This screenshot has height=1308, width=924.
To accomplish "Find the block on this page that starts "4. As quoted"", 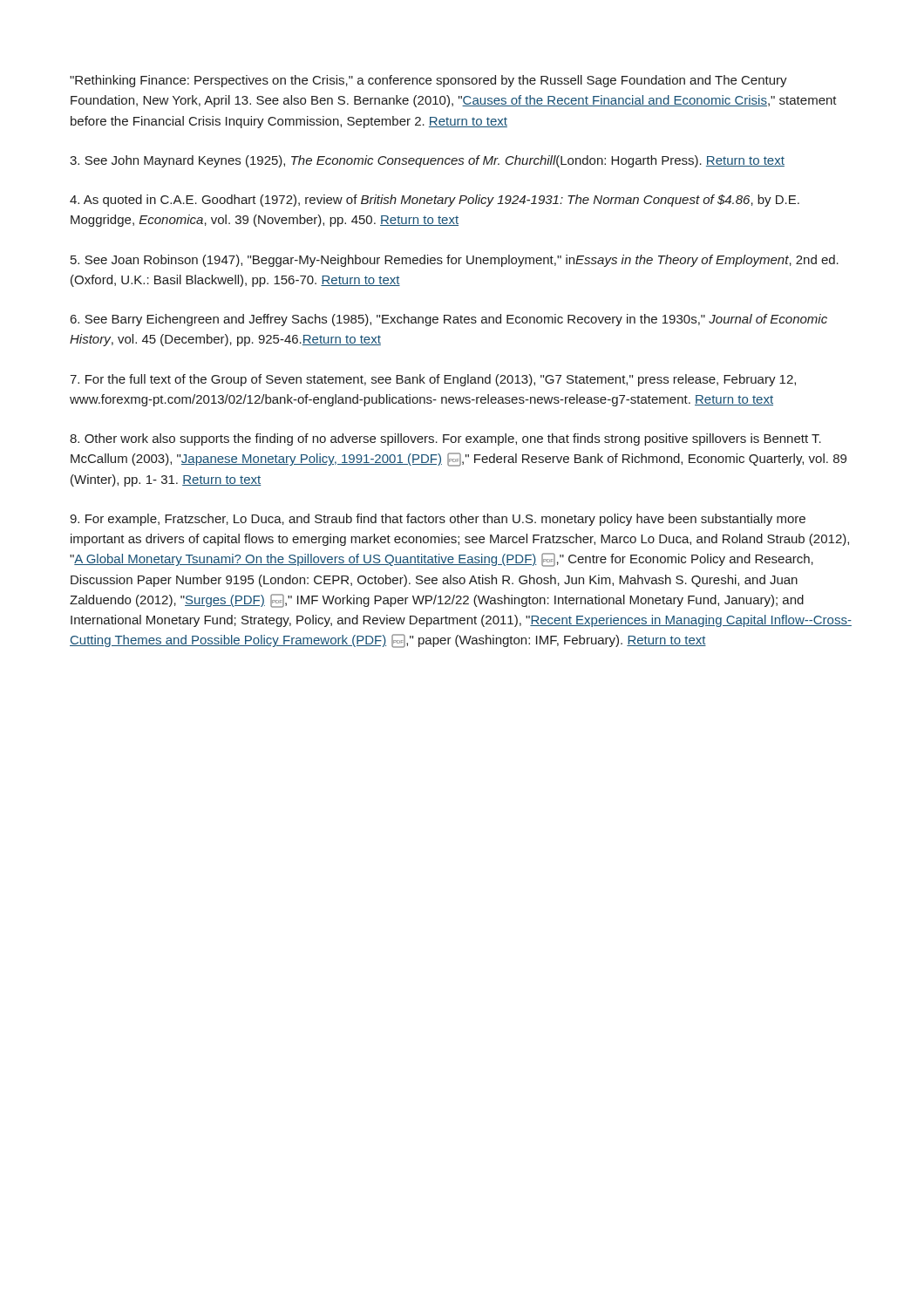I will 435,209.
